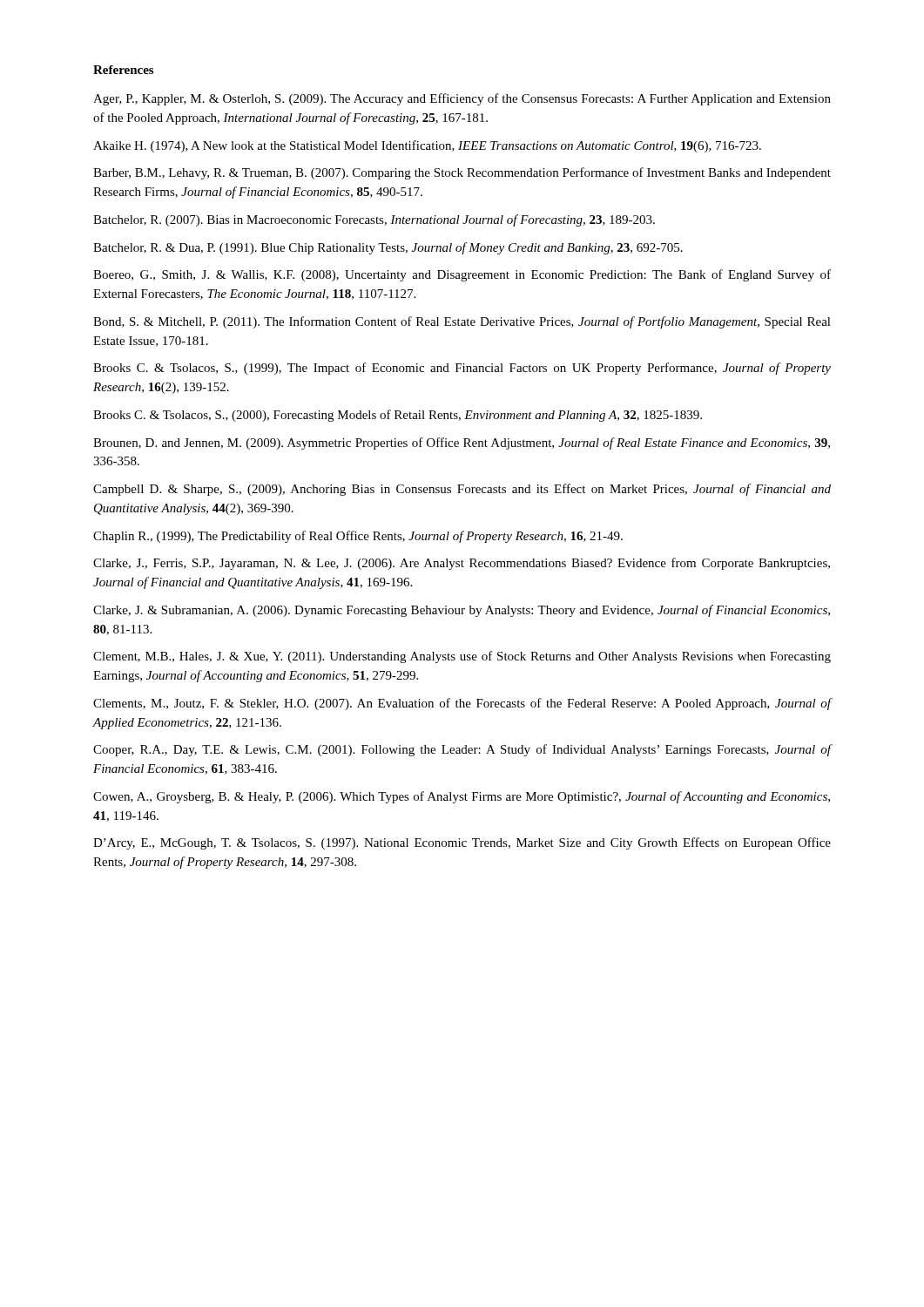Find the list item that says "Clement, M.B., Hales, J. & Xue, Y. (2011)."

tap(462, 666)
